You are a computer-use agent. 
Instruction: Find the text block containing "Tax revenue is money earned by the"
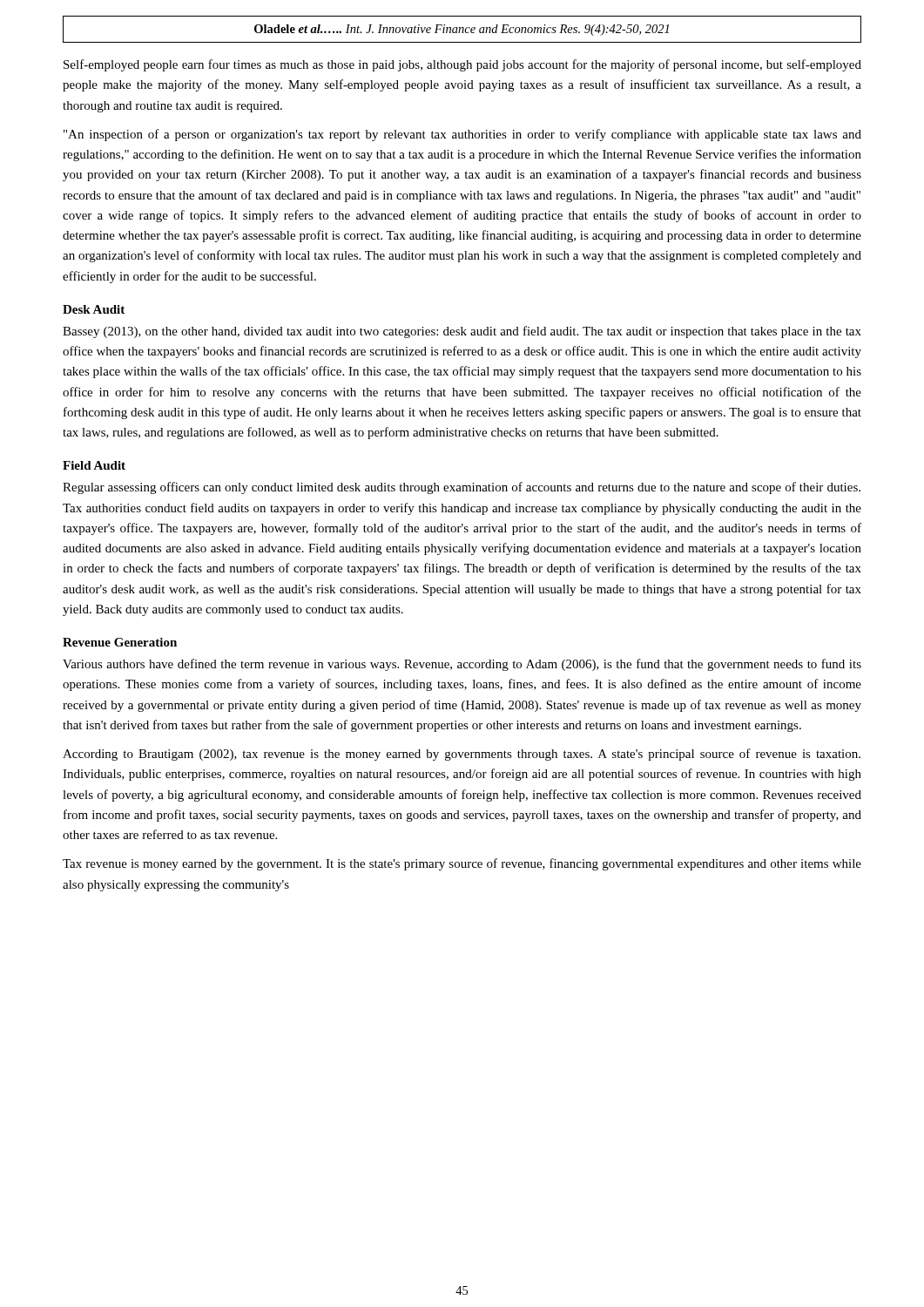[x=462, y=874]
